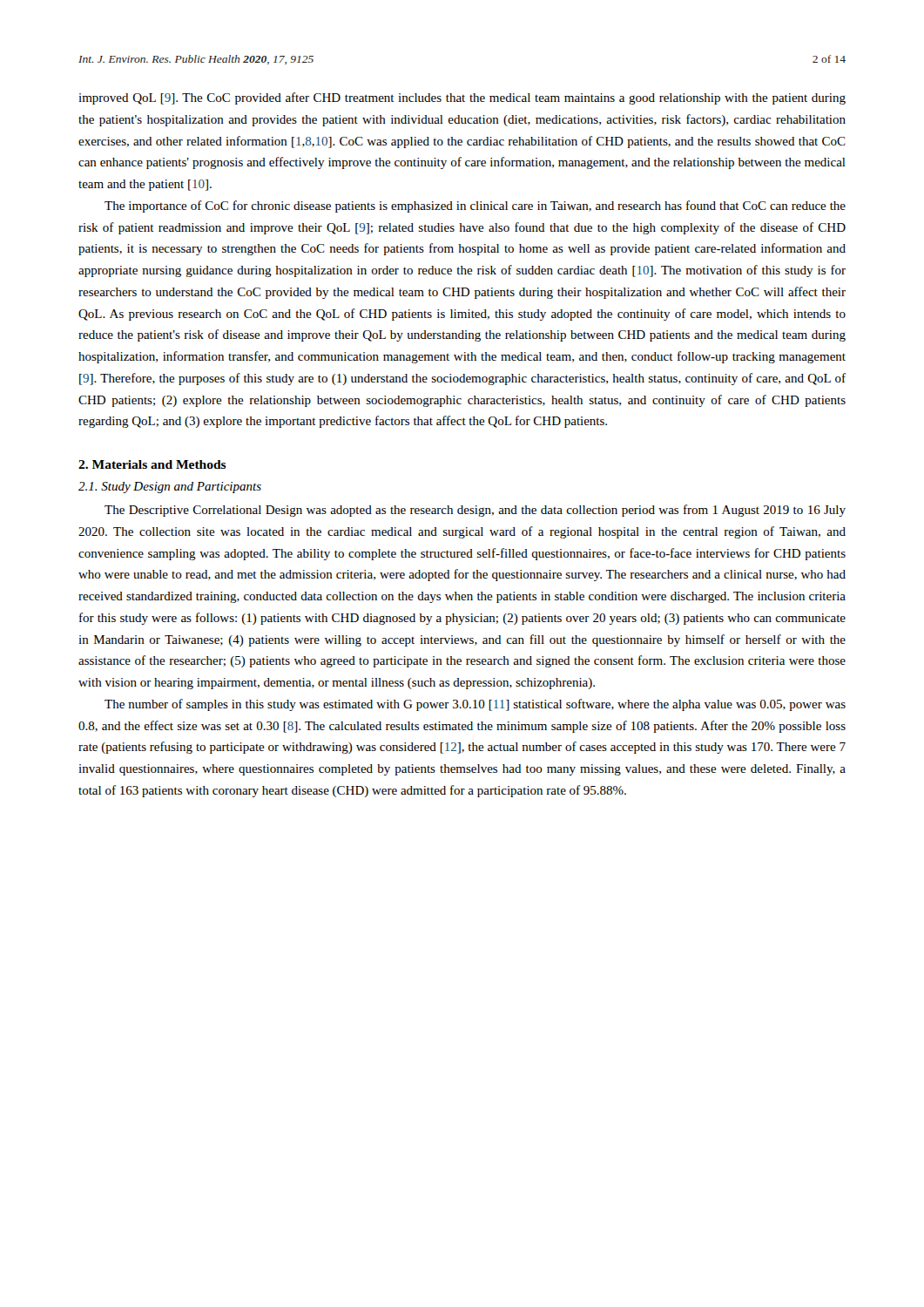Point to the block beginning "The Descriptive Correlational Design was adopted"

pos(462,596)
